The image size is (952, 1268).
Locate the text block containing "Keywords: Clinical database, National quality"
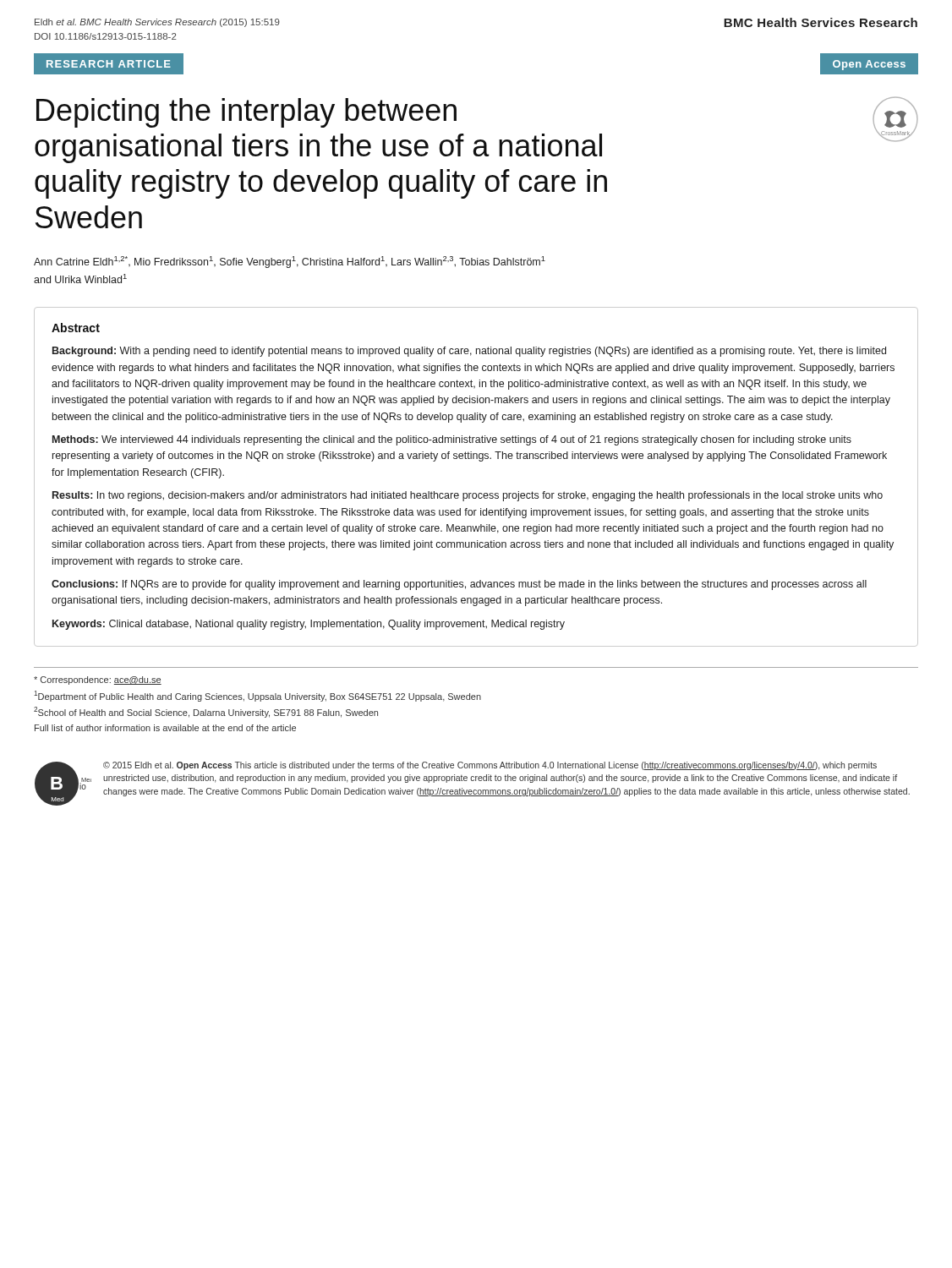click(x=308, y=624)
